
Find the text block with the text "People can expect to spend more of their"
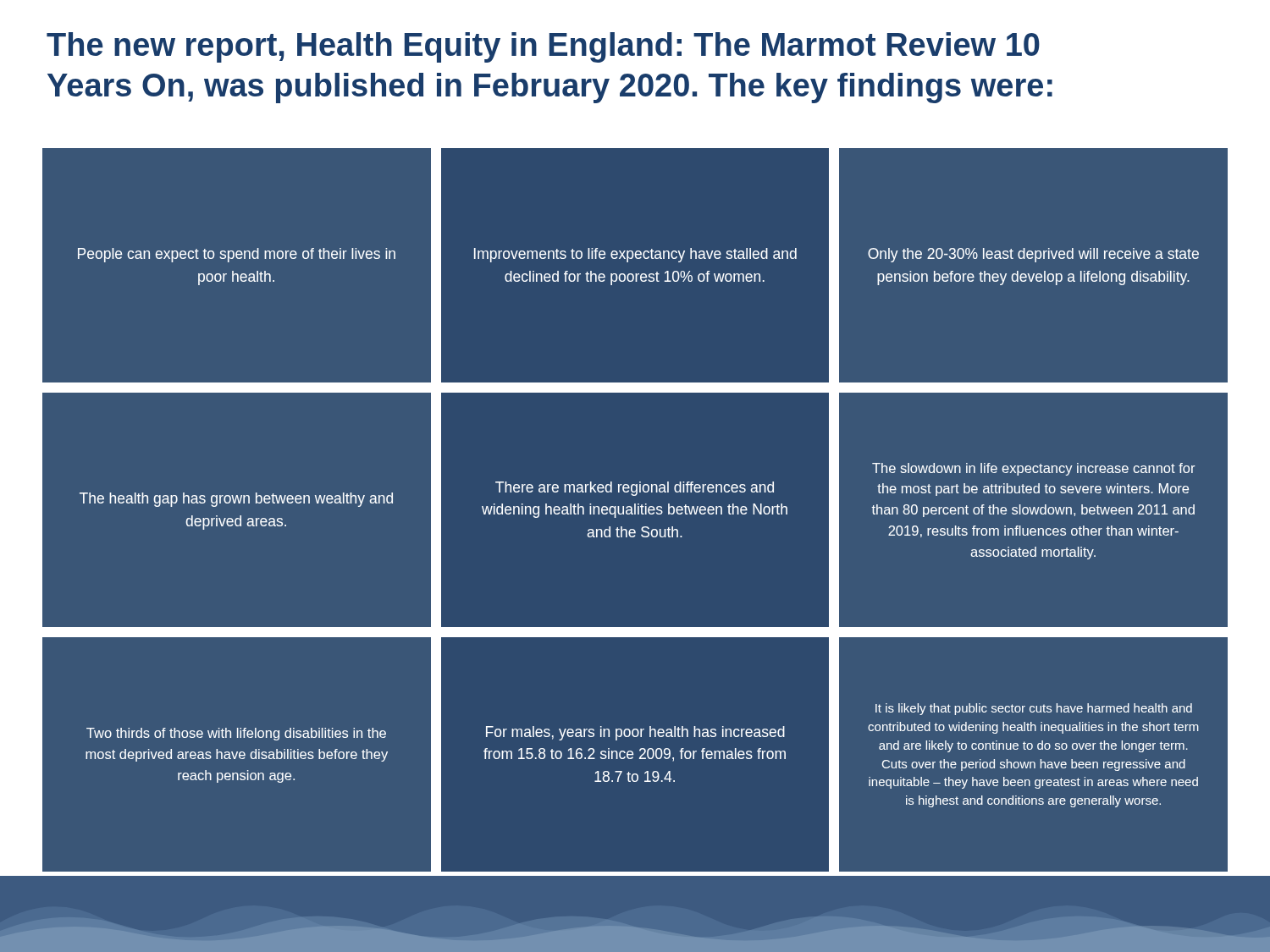(x=236, y=265)
